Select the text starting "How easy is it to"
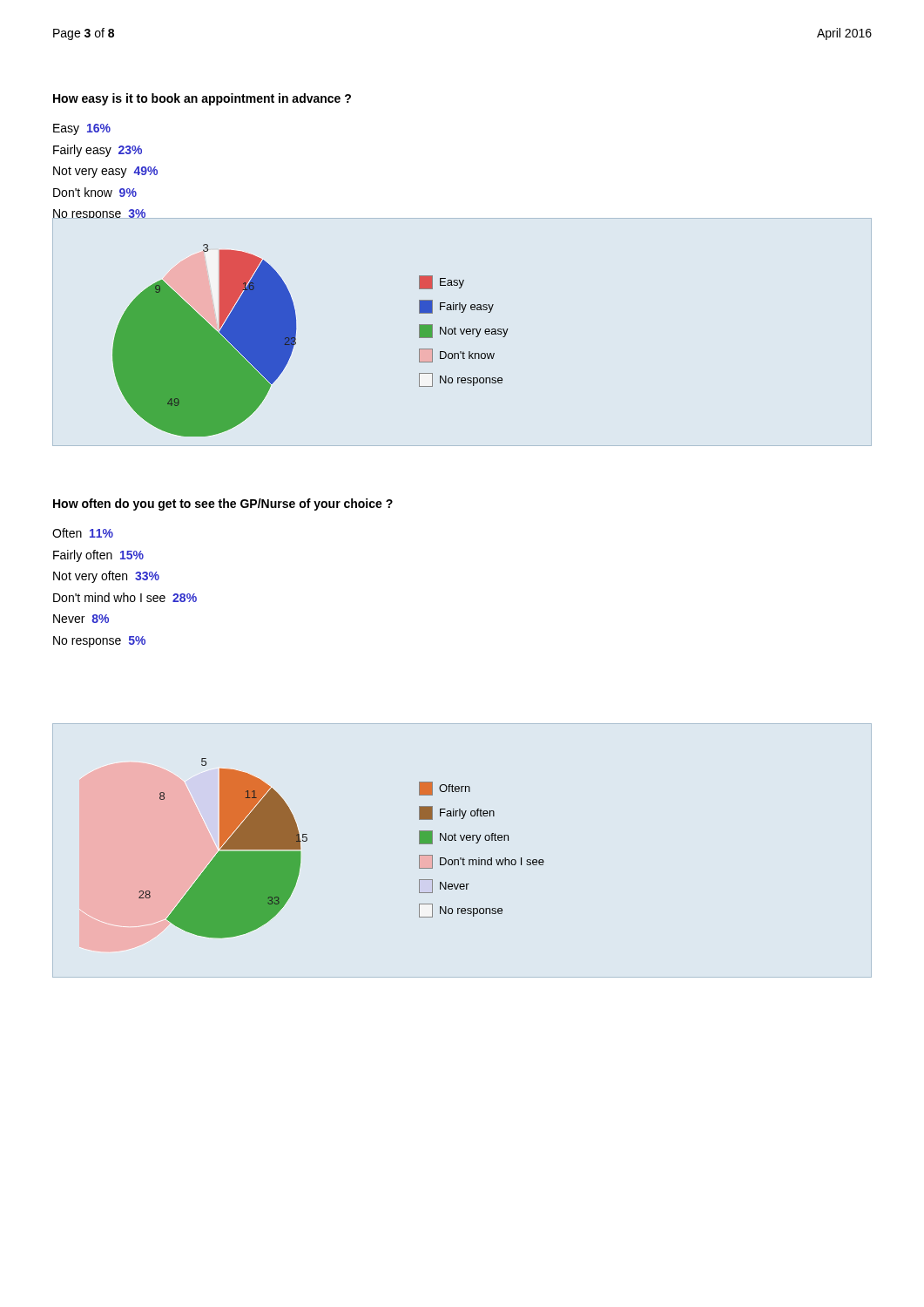924x1307 pixels. [x=202, y=98]
